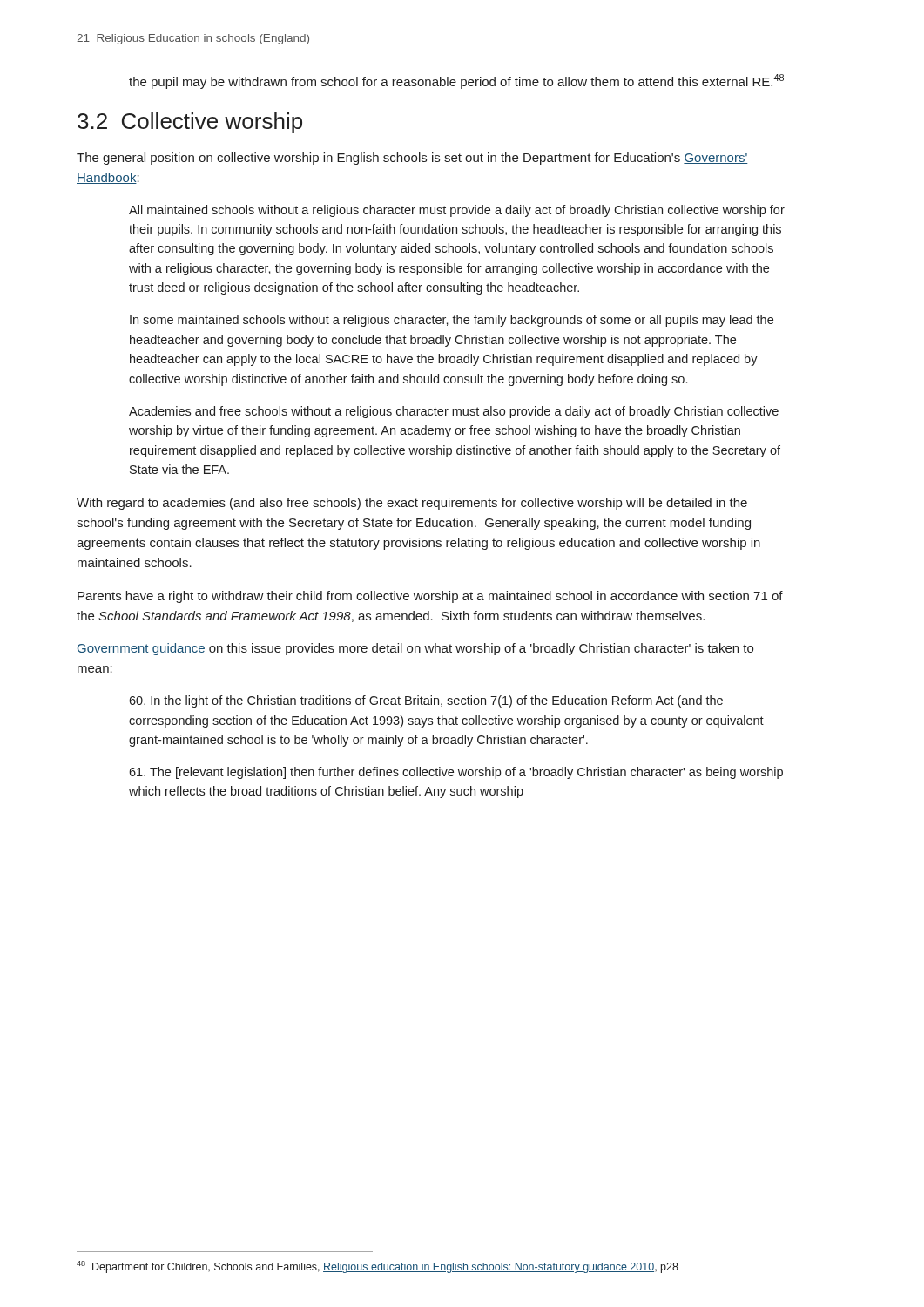Viewport: 924px width, 1307px height.
Task: Select the text starting "the pupil may"
Action: point(457,81)
